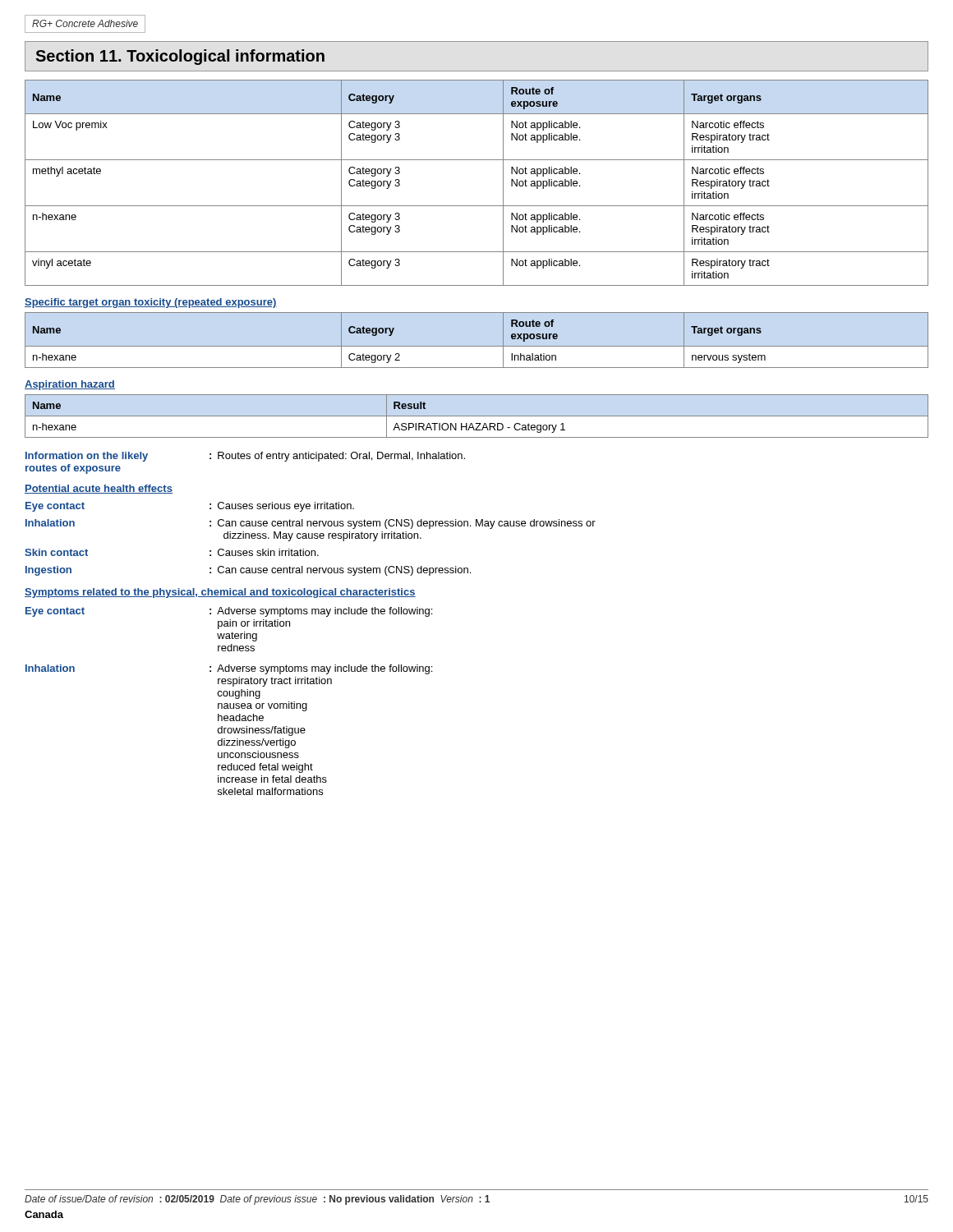Image resolution: width=953 pixels, height=1232 pixels.
Task: Select the text block starting "Symptoms related to the physical,"
Action: click(220, 592)
